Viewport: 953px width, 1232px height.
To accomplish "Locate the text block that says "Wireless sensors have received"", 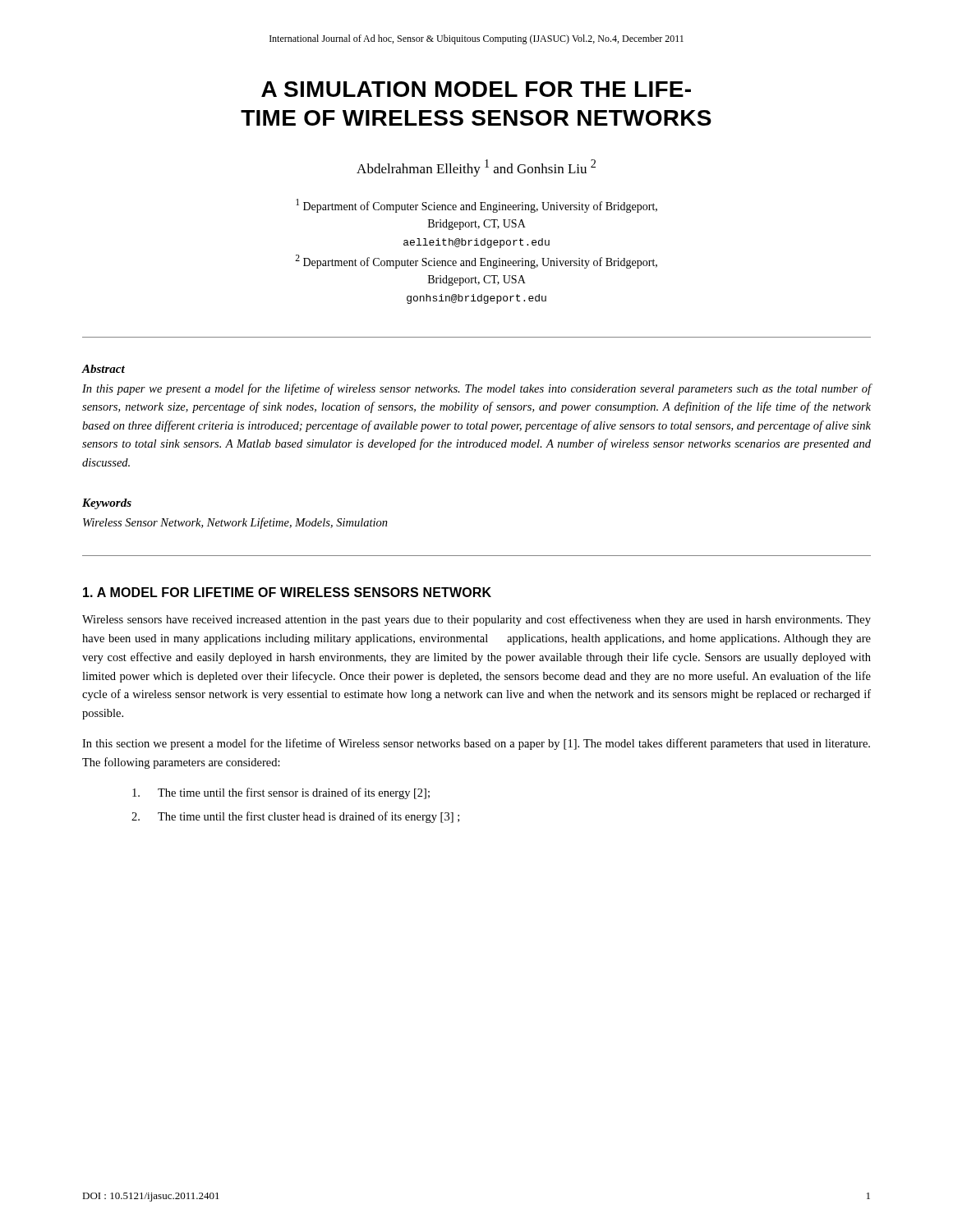I will tap(476, 666).
